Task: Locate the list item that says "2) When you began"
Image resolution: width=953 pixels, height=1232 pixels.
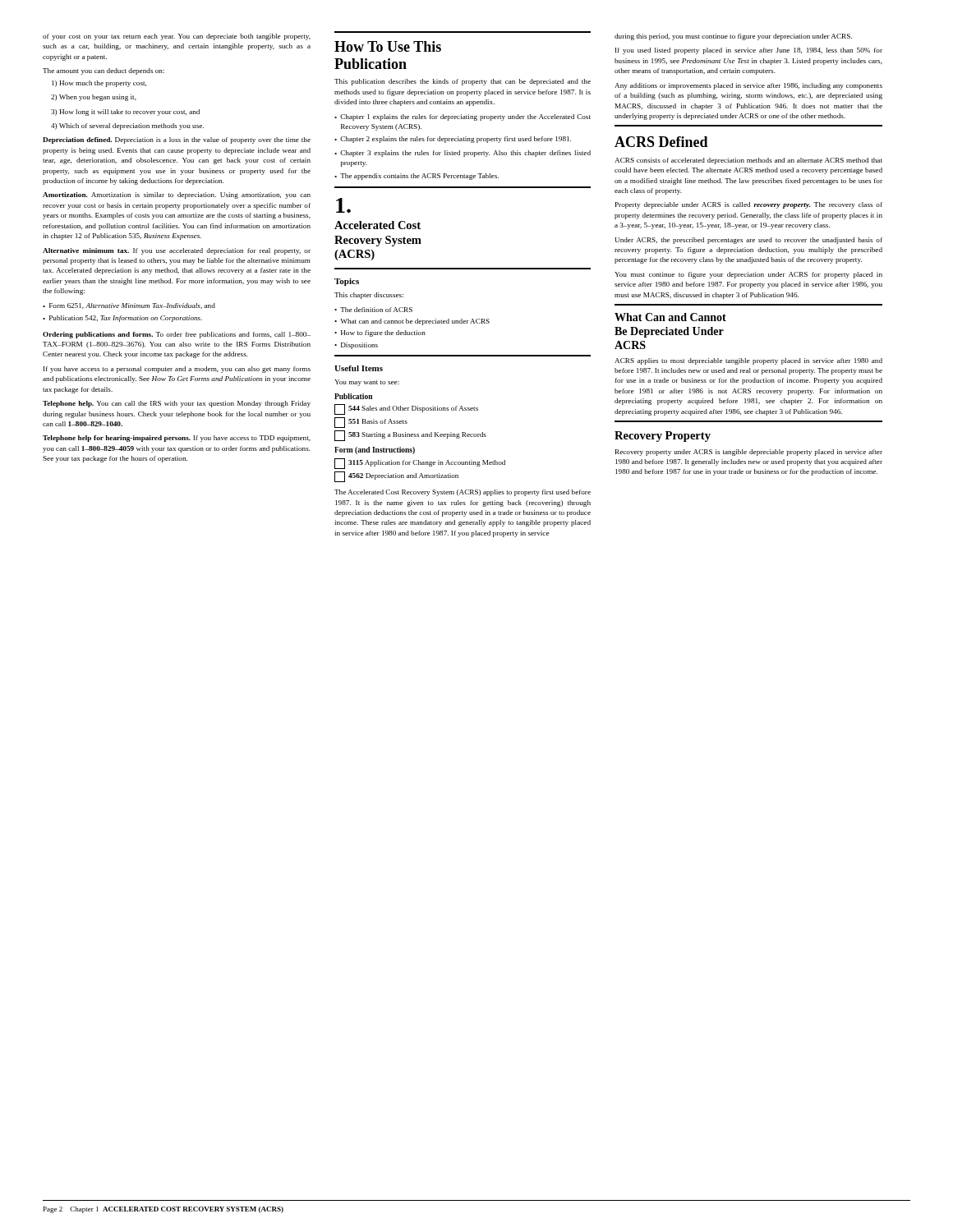Action: 94,98
